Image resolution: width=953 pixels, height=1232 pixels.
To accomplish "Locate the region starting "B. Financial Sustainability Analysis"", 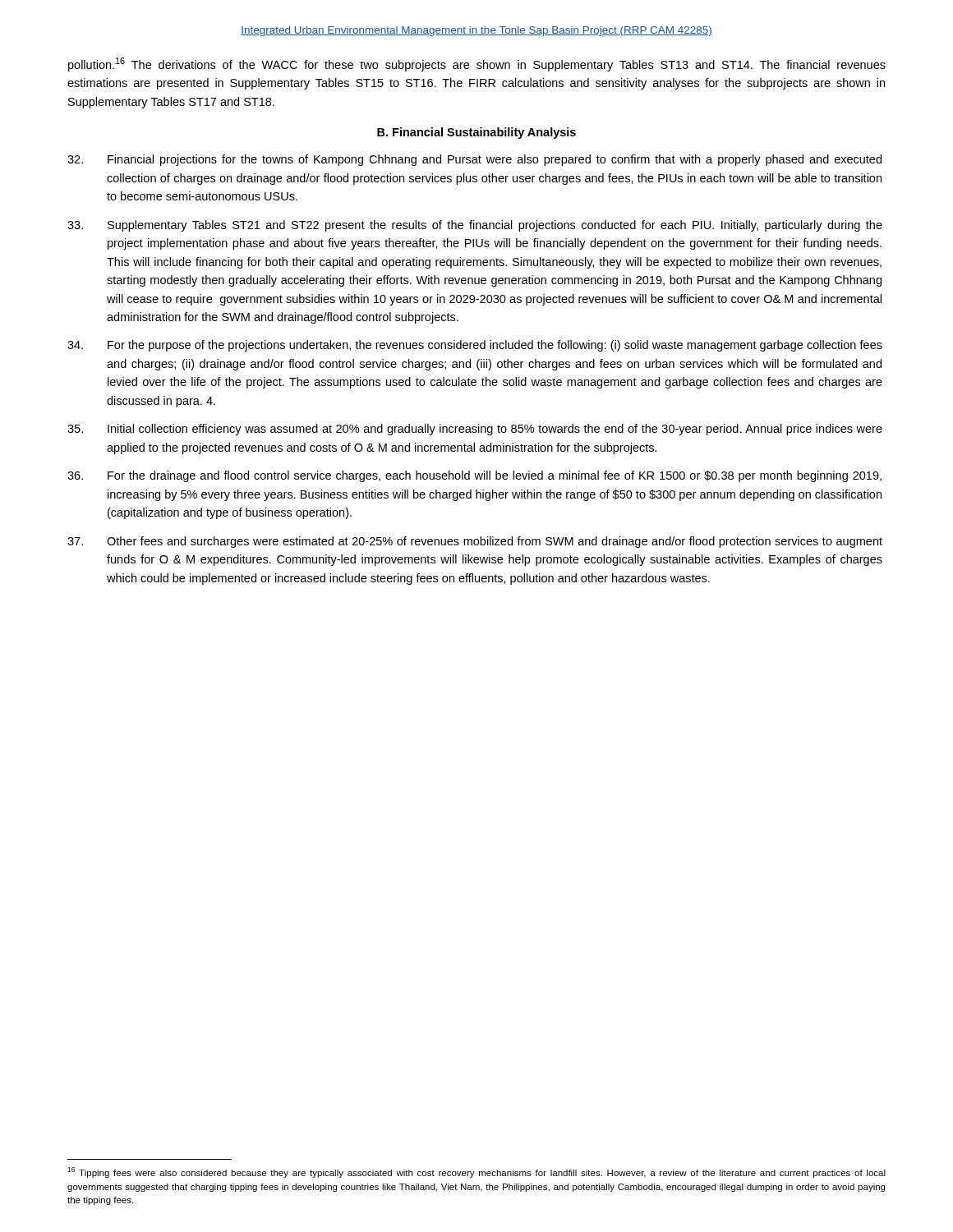I will [x=476, y=132].
